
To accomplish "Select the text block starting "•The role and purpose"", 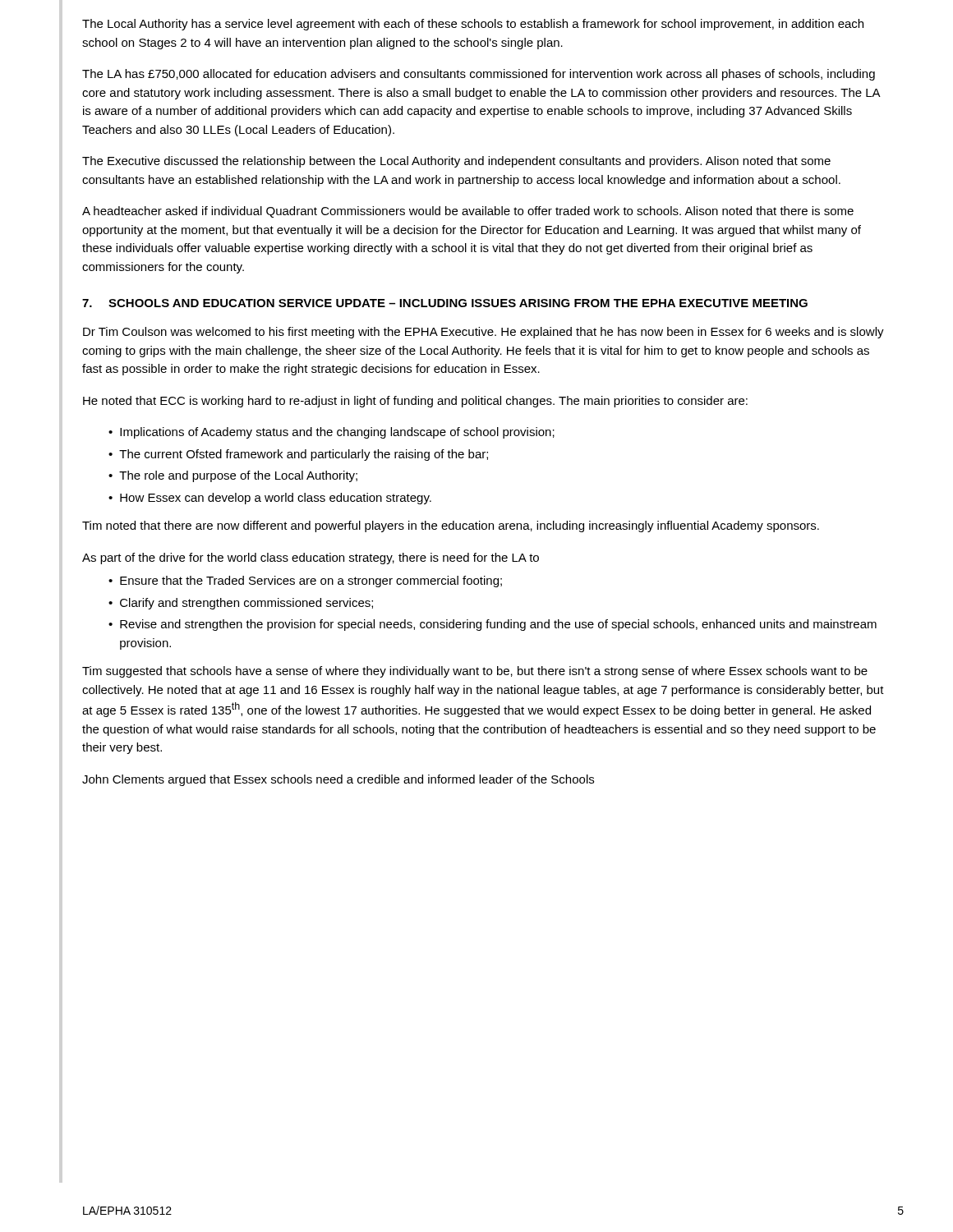I will pyautogui.click(x=233, y=476).
